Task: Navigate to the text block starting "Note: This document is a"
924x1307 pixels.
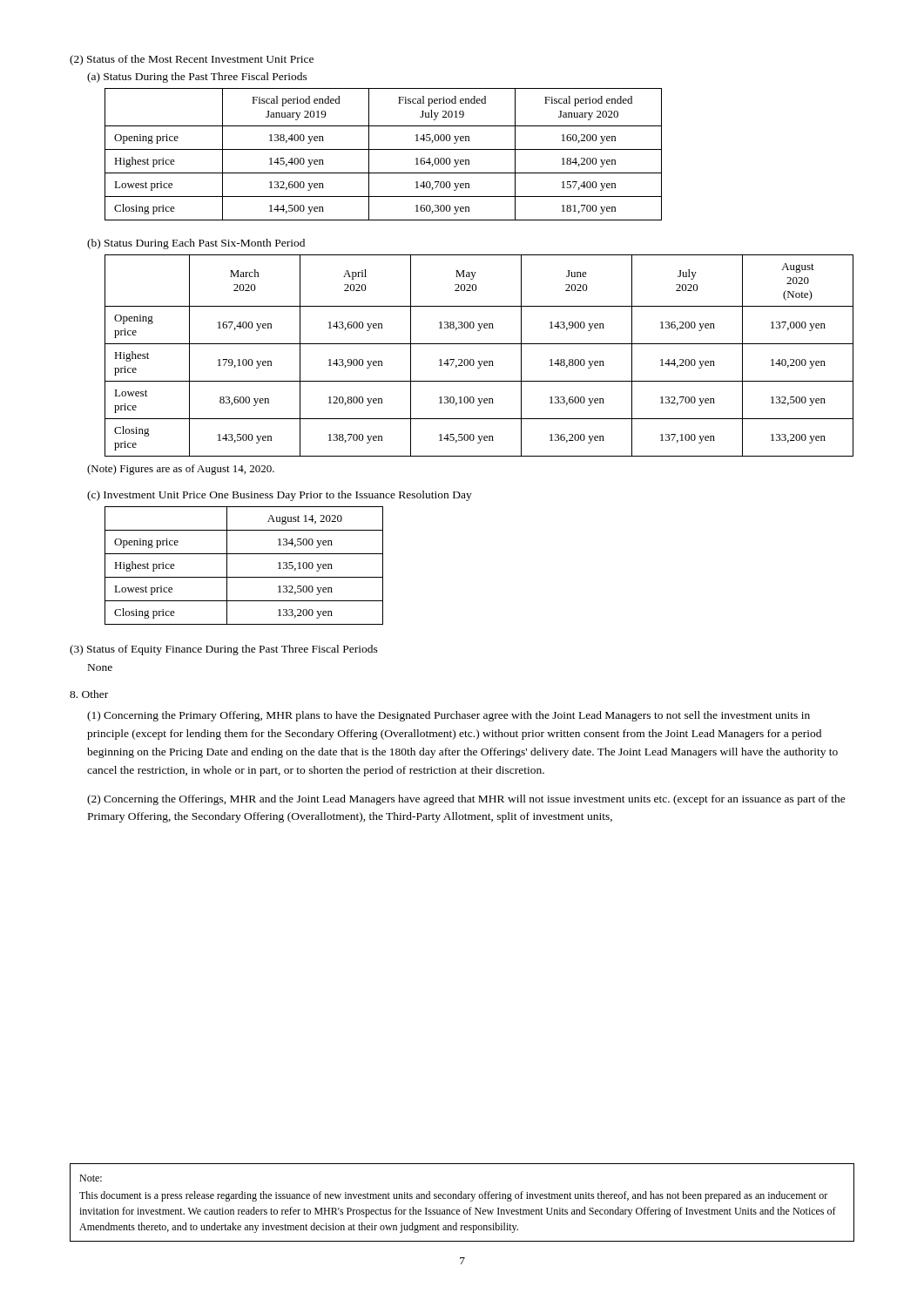Action: point(462,1202)
